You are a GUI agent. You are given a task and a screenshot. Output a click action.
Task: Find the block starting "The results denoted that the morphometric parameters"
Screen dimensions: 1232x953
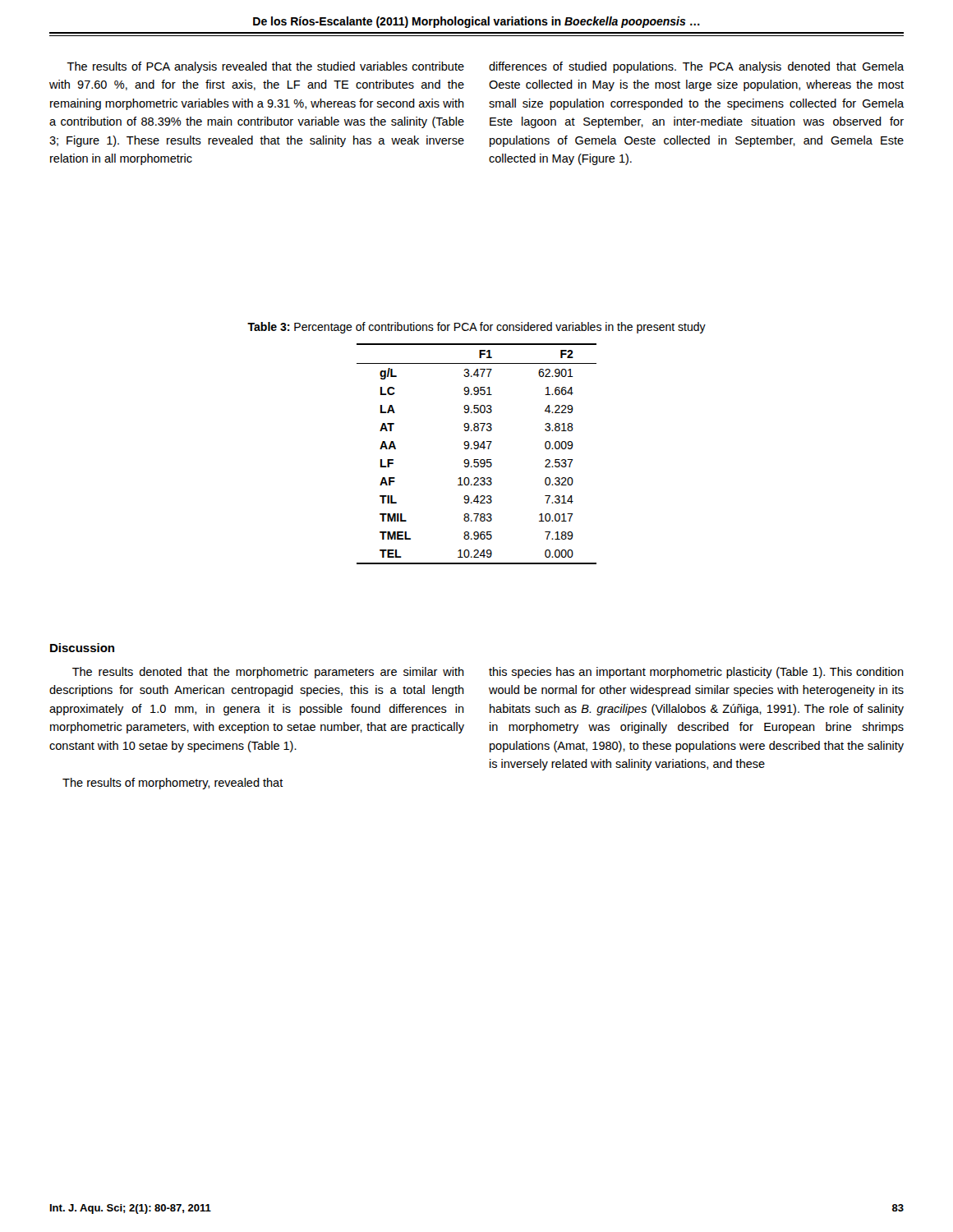coord(257,727)
